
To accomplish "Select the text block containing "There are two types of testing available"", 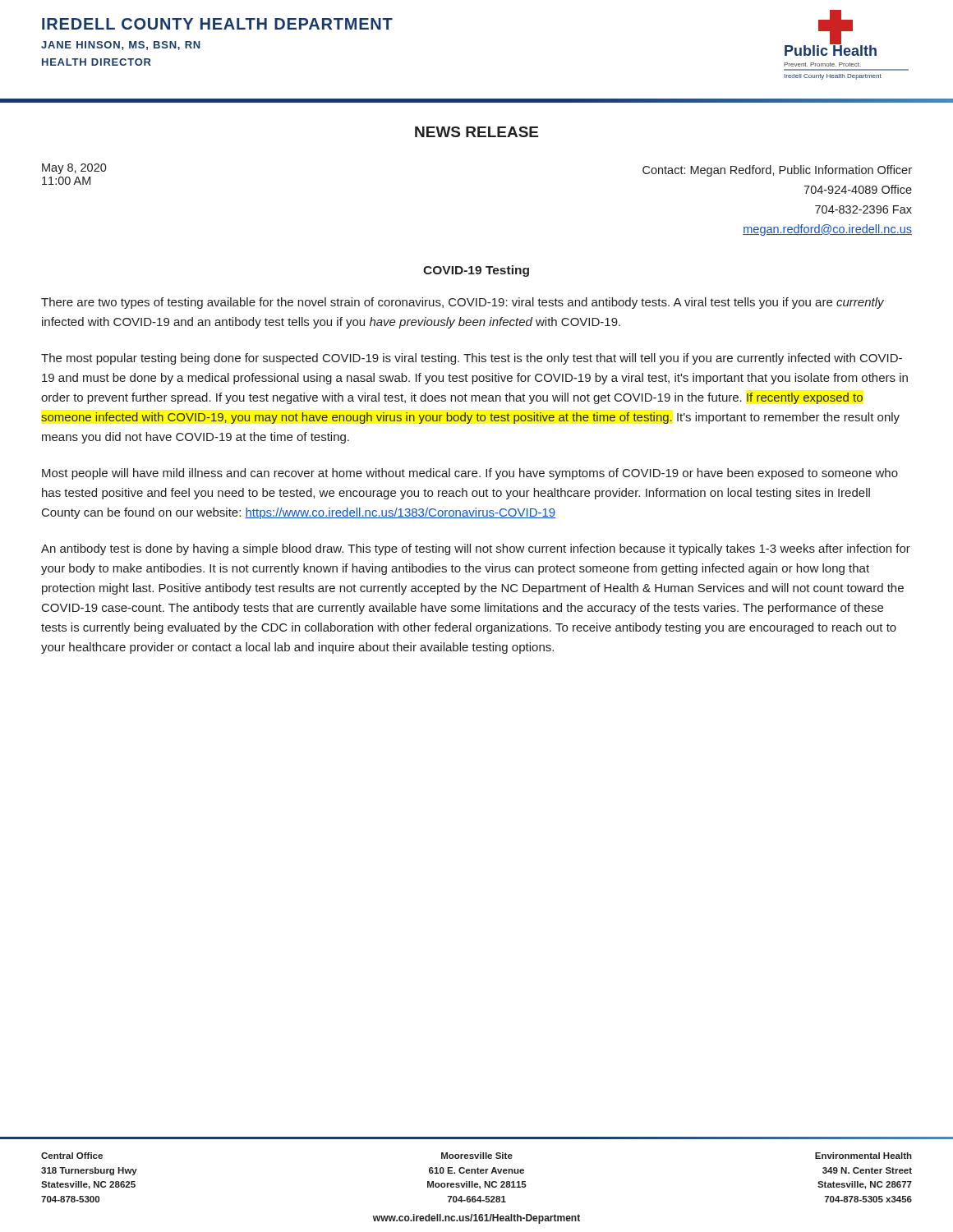I will (x=462, y=311).
